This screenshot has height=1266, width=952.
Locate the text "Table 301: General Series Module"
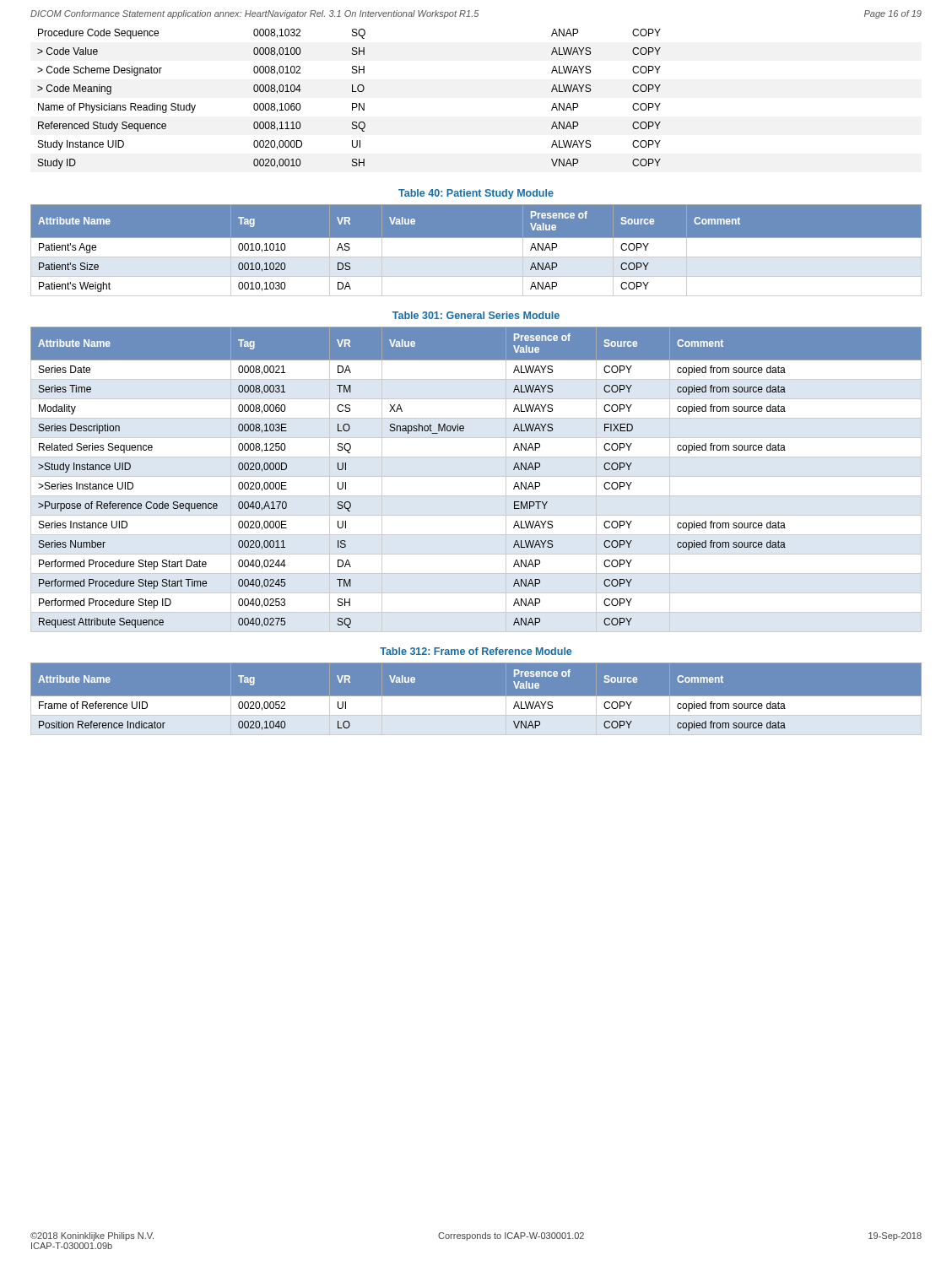click(x=476, y=316)
